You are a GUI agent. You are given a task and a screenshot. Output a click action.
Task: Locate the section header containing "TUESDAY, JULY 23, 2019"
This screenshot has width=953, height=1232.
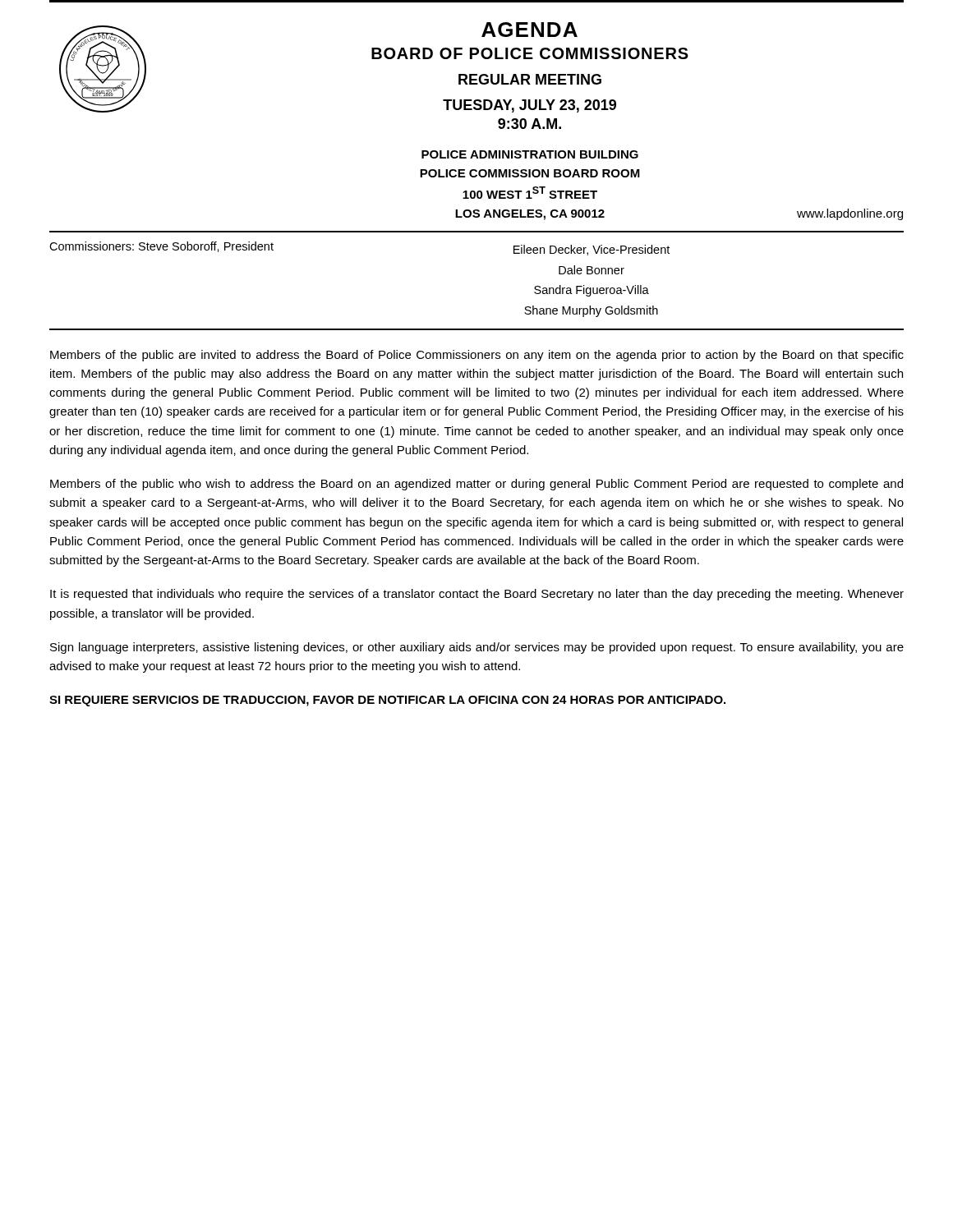tap(530, 105)
